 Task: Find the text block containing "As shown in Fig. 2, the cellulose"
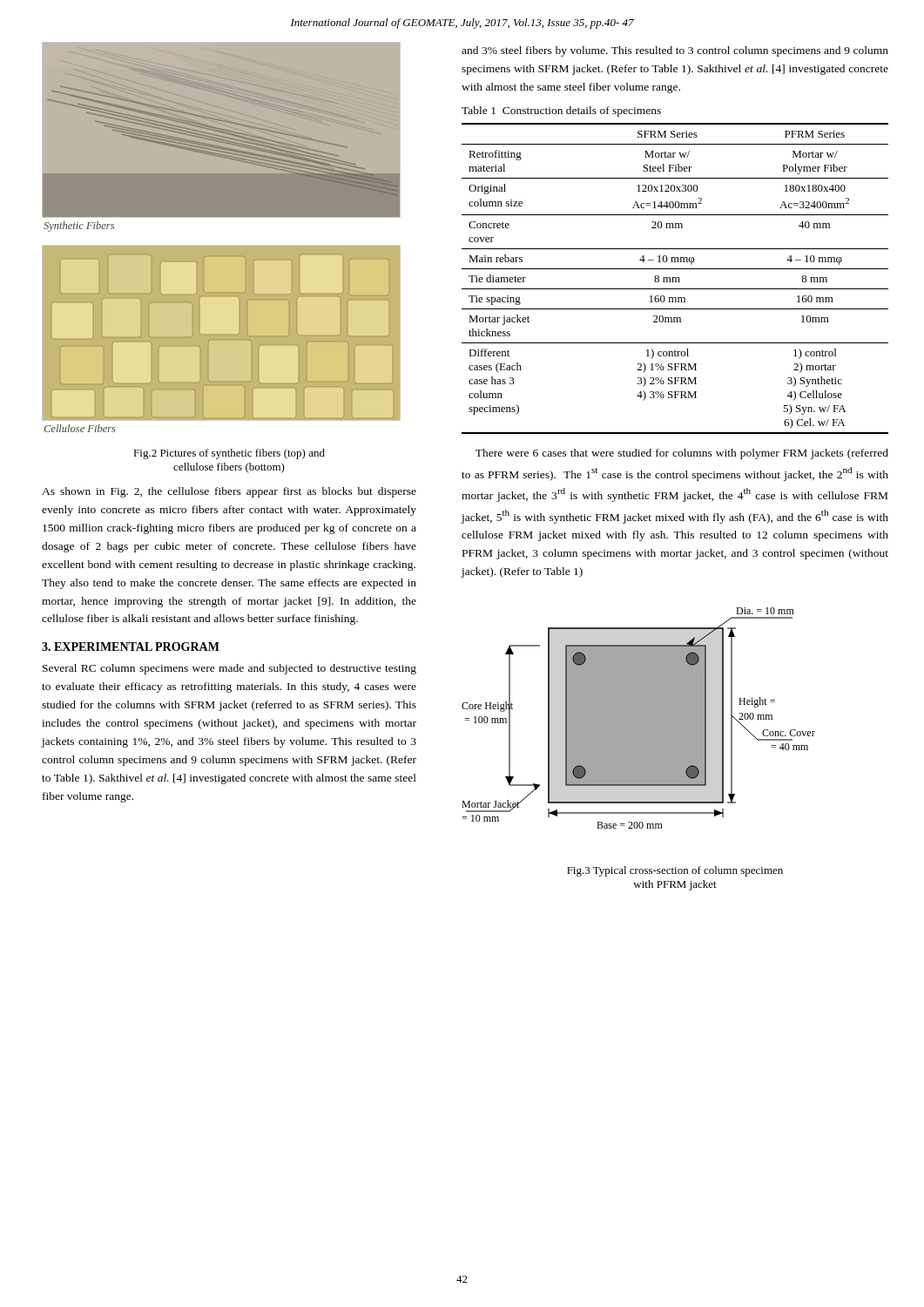point(229,555)
